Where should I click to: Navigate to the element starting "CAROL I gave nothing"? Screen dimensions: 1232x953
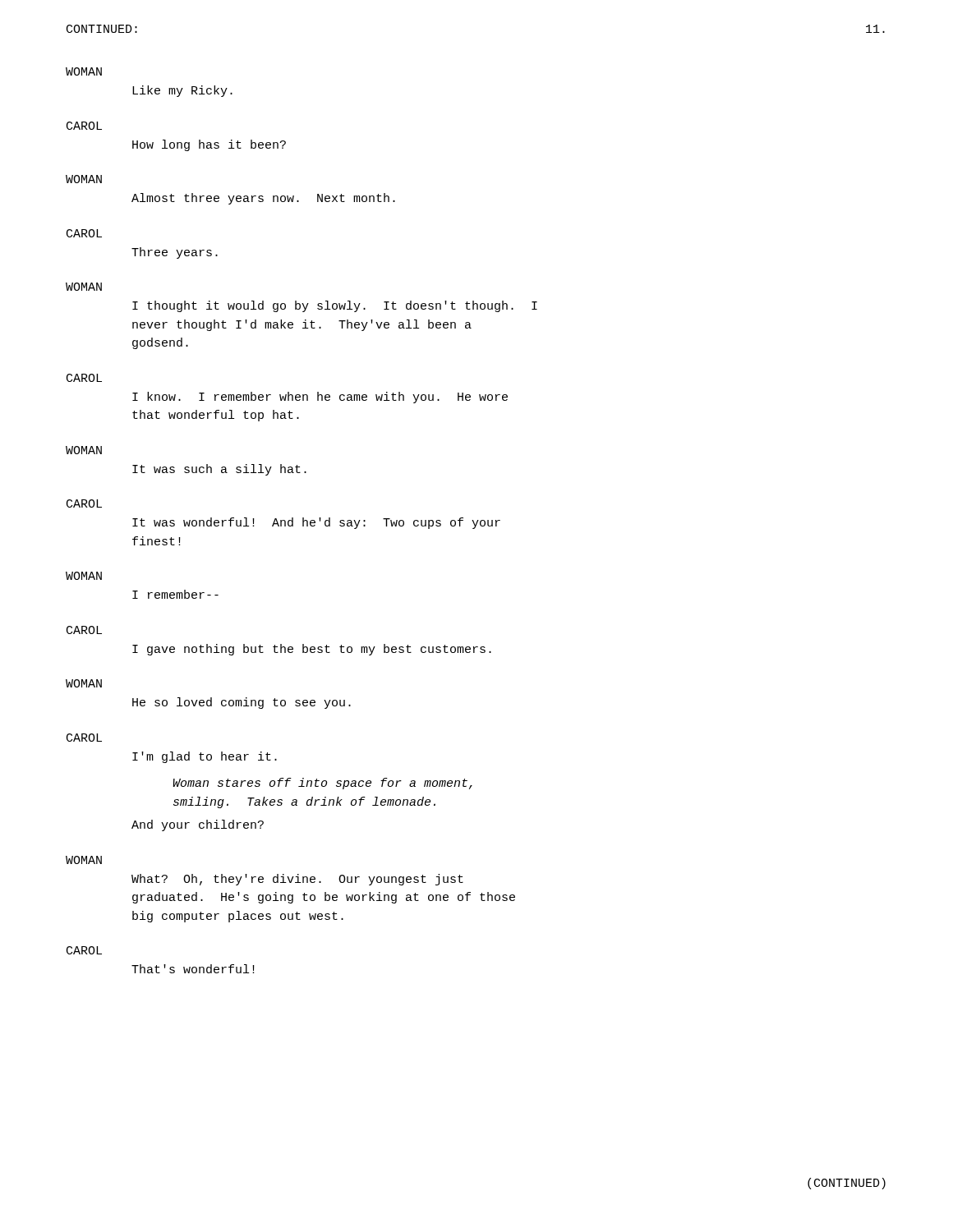[476, 642]
